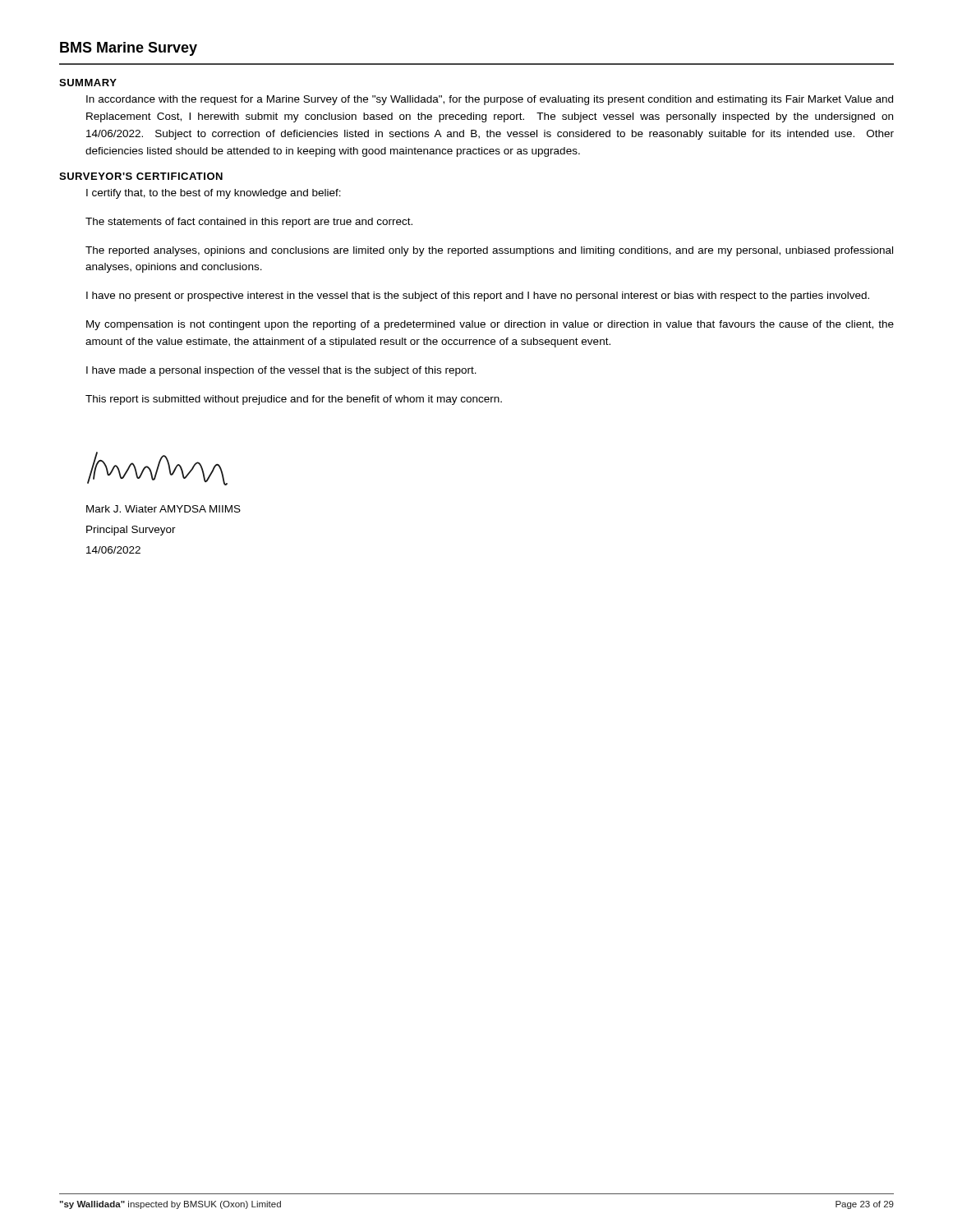953x1232 pixels.
Task: Find the text block that says "Mark J. Wiater"
Action: [163, 509]
